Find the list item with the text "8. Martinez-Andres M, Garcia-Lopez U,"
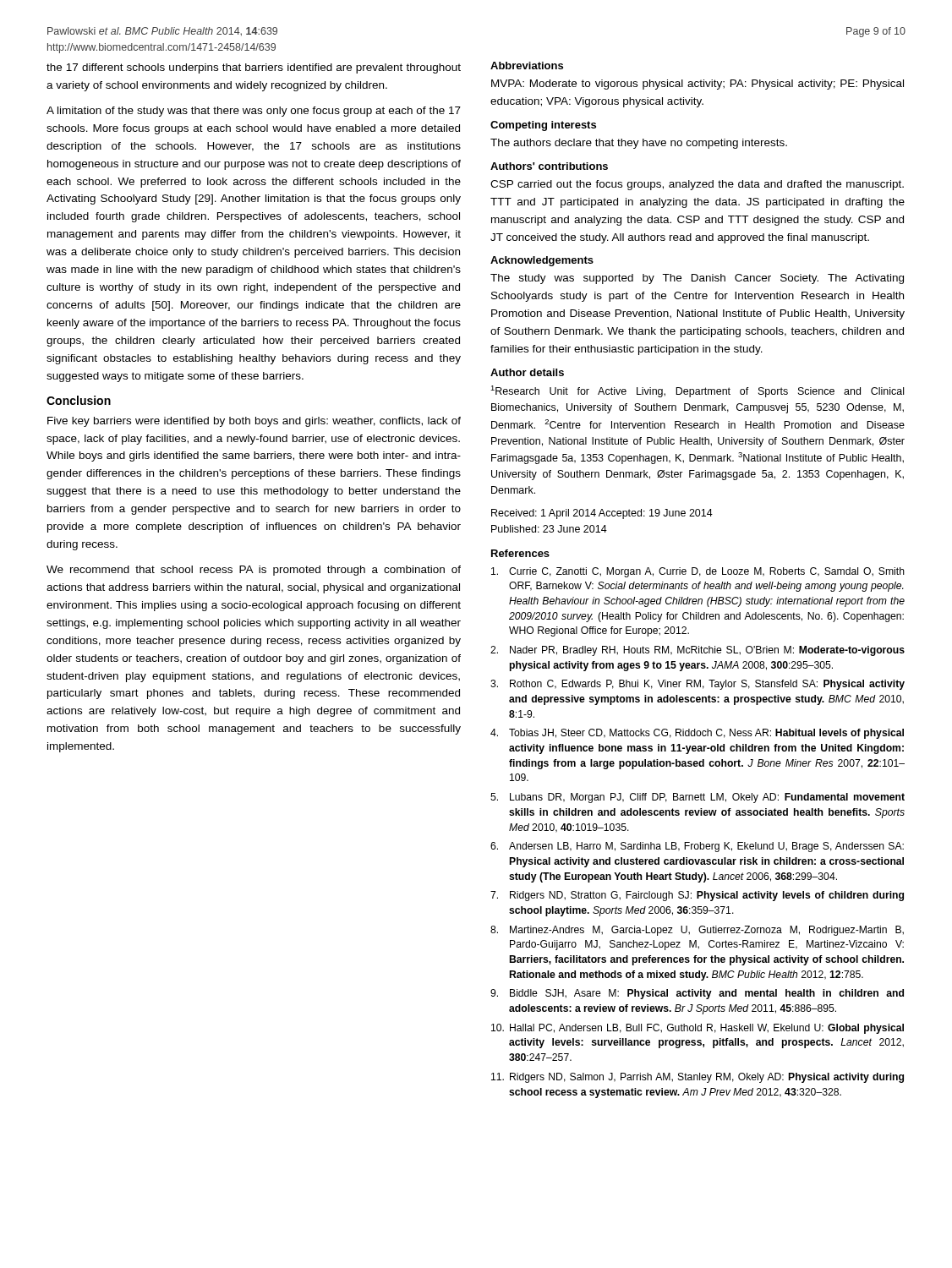 click(x=698, y=953)
